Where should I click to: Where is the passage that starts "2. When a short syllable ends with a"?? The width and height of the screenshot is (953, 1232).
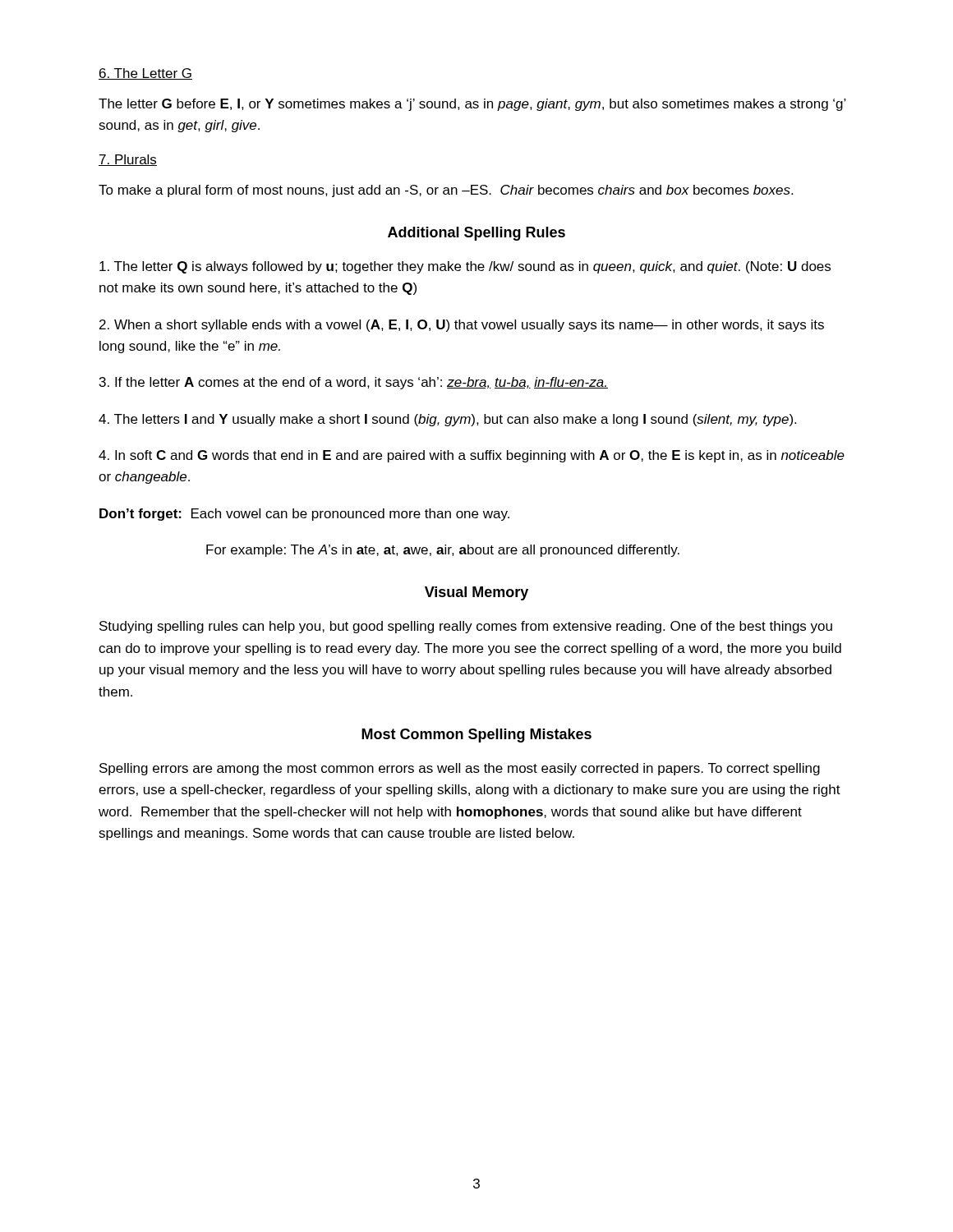[x=461, y=335]
